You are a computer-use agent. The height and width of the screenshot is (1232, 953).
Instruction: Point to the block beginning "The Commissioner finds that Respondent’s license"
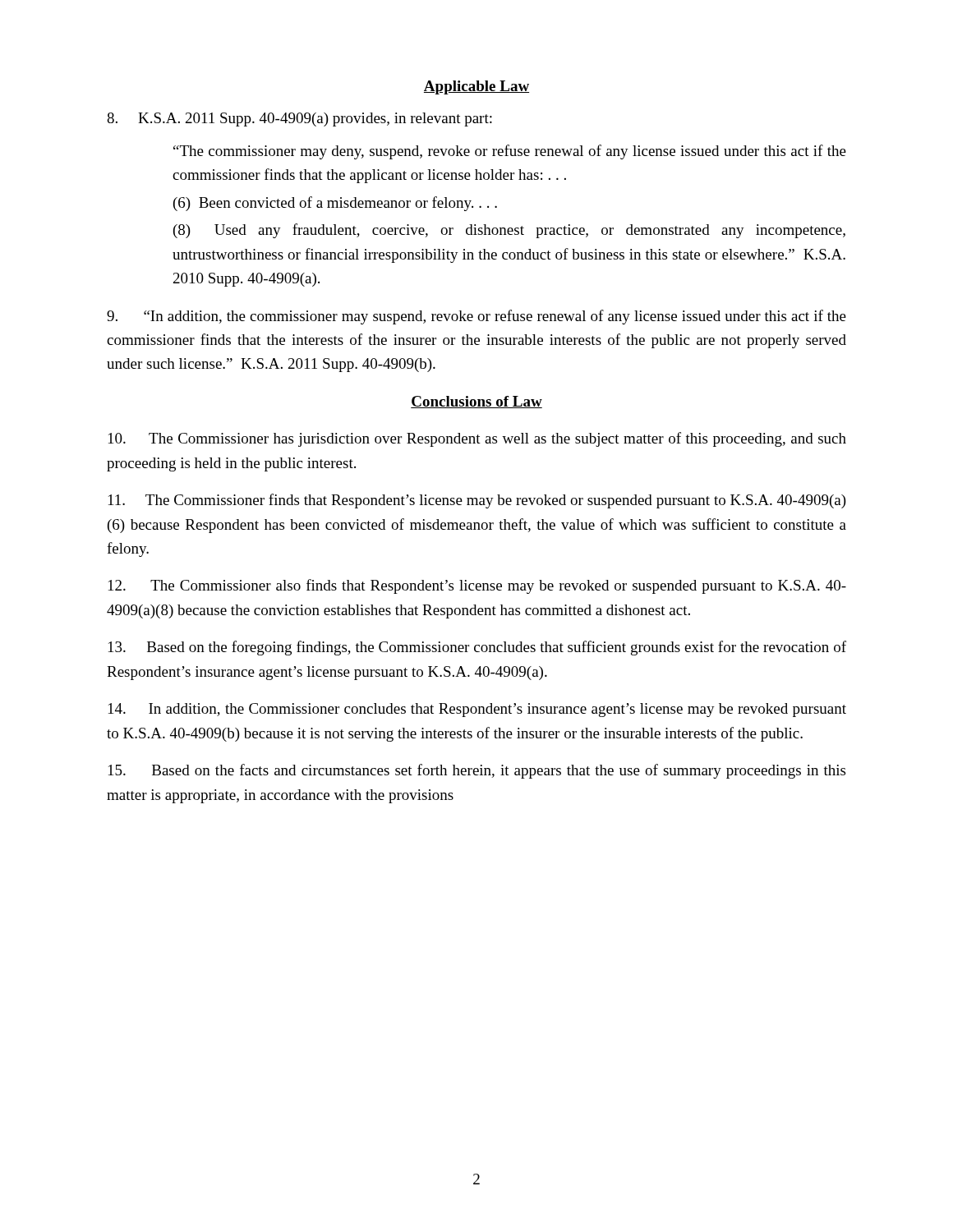click(476, 524)
